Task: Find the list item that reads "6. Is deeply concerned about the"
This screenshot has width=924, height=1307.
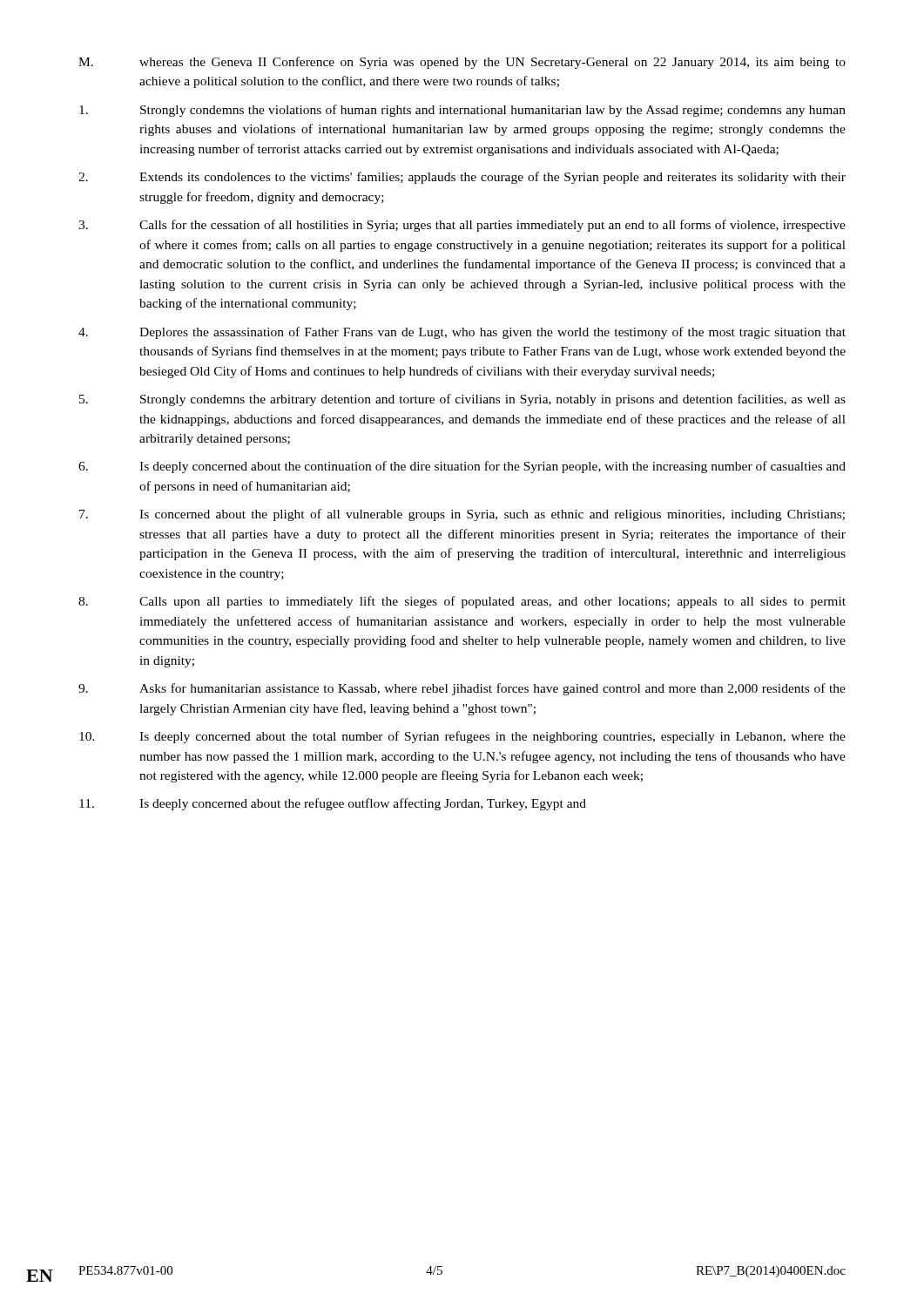Action: [462, 477]
